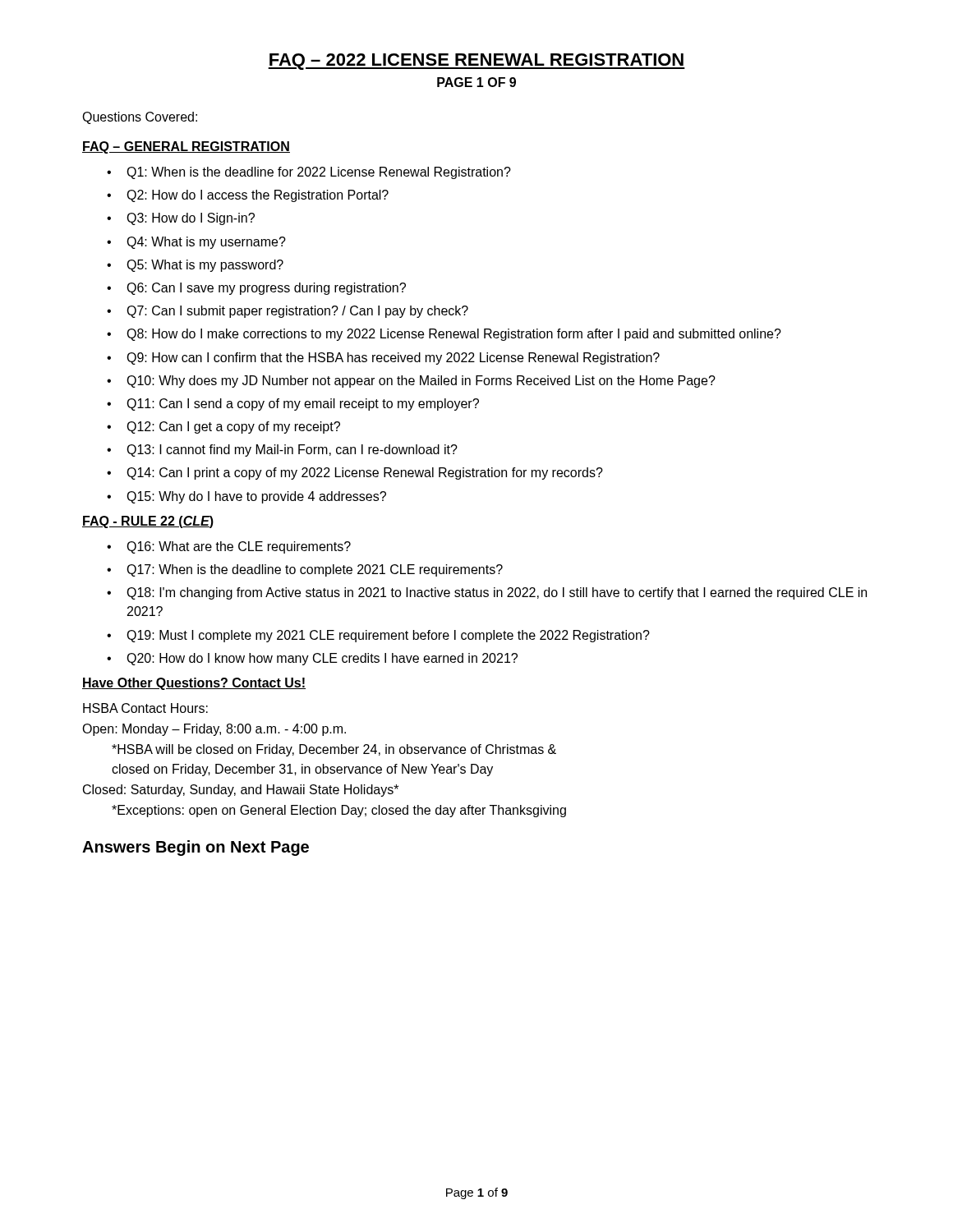Find the block on this page that starts "• Q12: Can I get a copy"
Viewport: 953px width, 1232px height.
pyautogui.click(x=223, y=428)
